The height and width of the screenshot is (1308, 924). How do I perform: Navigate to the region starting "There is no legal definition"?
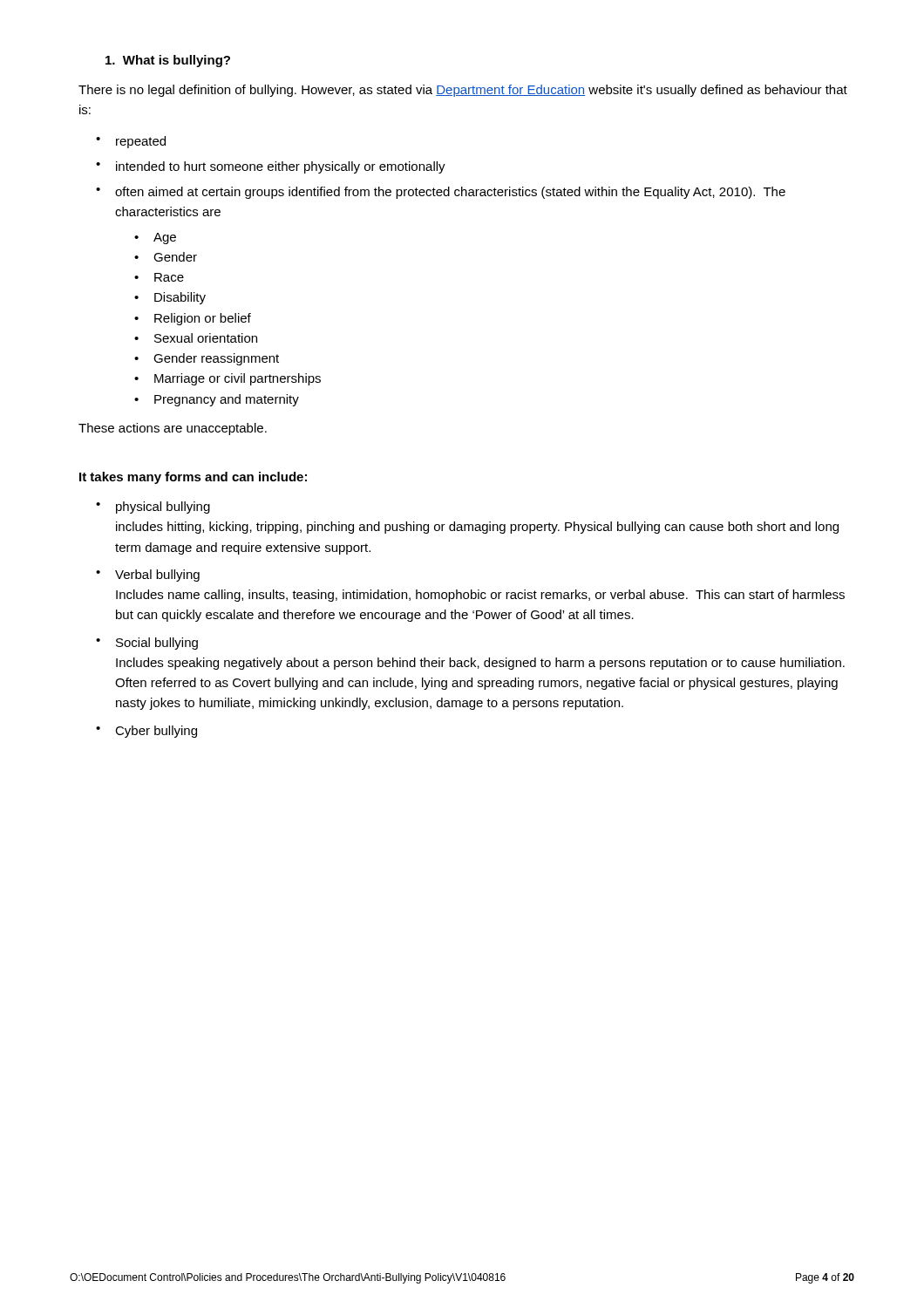[463, 100]
